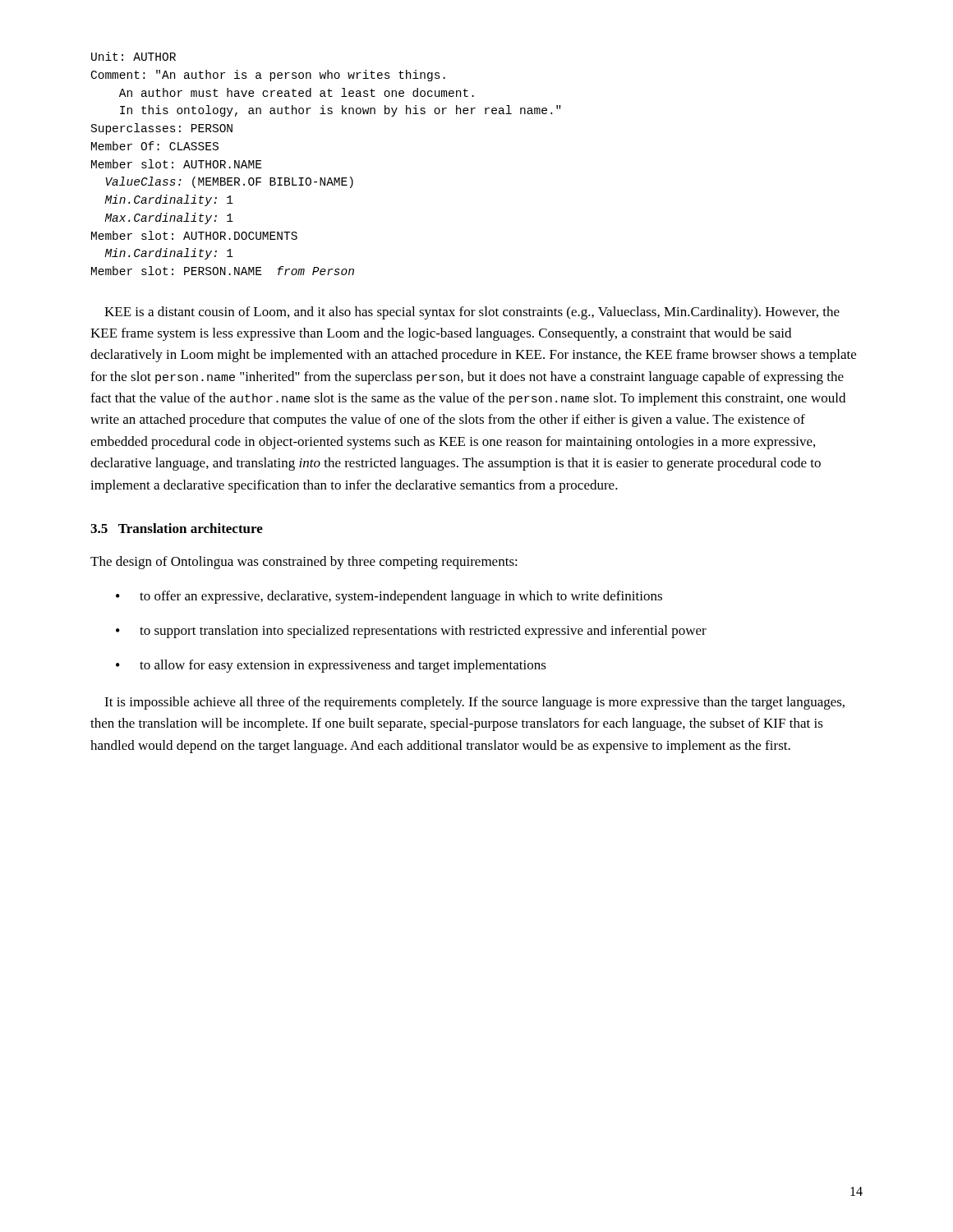Click on the text block with the text "Unit: AUTHOR Comment: "An author is a"
The image size is (953, 1232).
tap(134, 56)
